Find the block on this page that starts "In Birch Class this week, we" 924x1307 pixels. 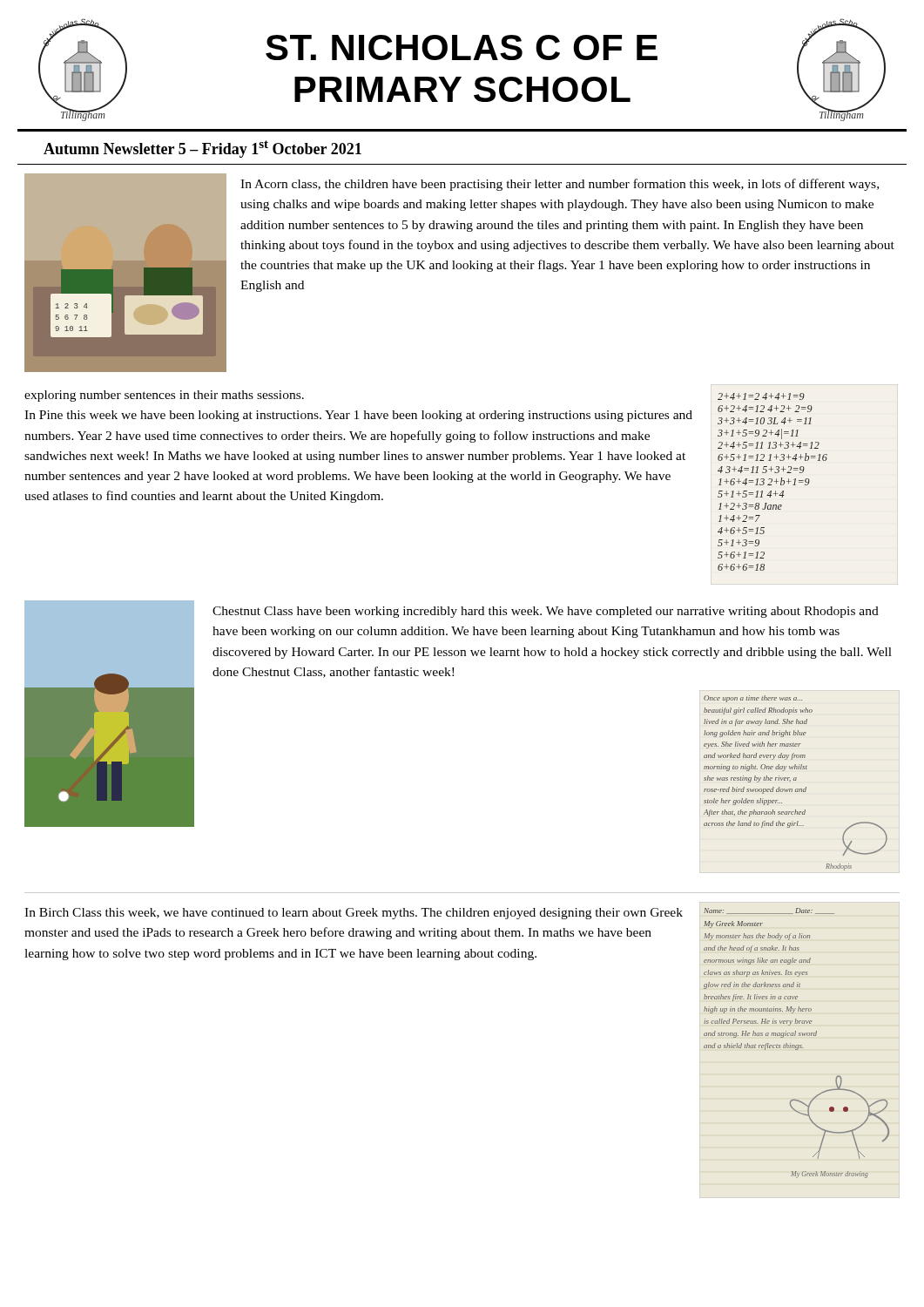354,932
